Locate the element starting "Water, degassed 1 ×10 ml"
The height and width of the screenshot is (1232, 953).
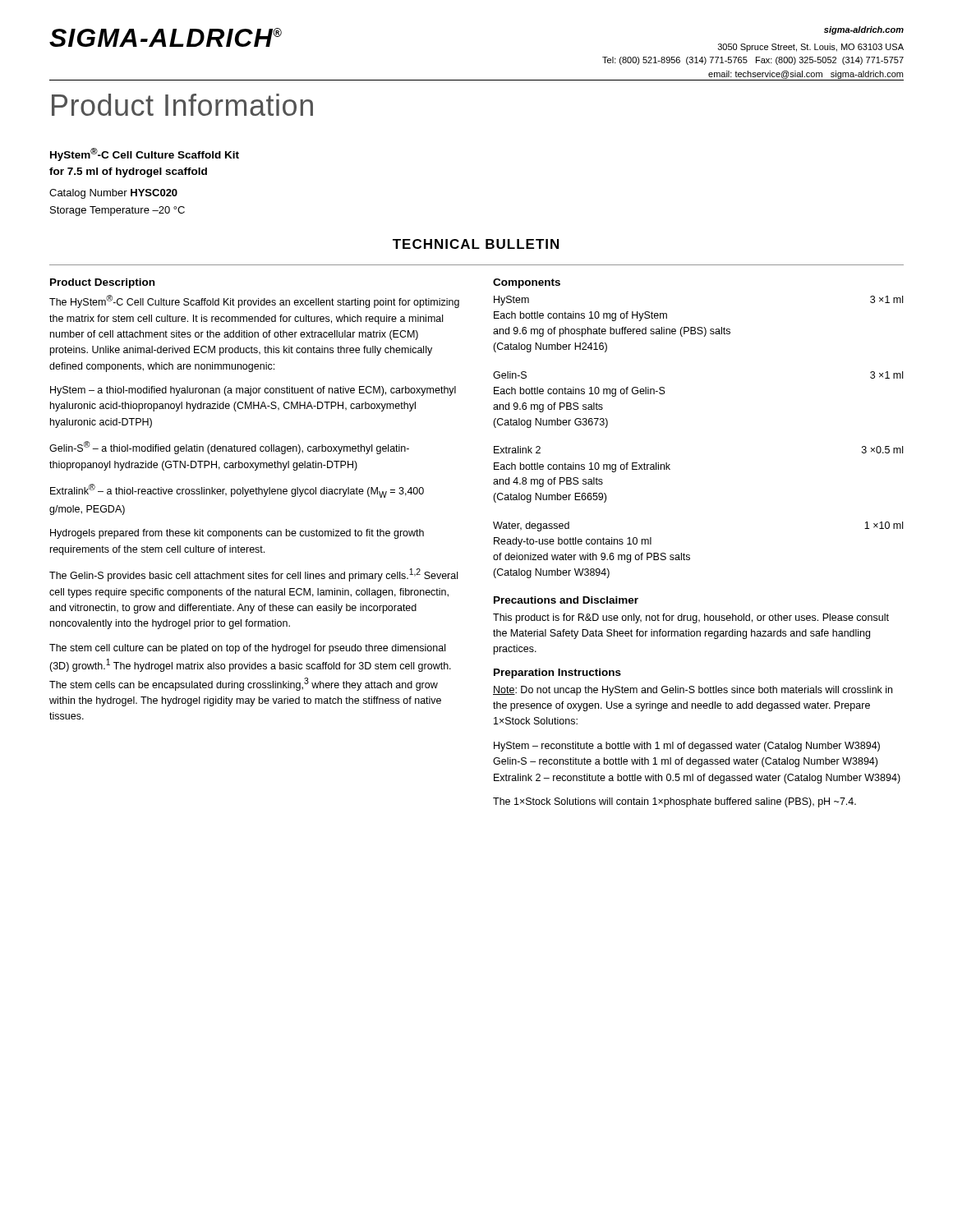pyautogui.click(x=698, y=549)
